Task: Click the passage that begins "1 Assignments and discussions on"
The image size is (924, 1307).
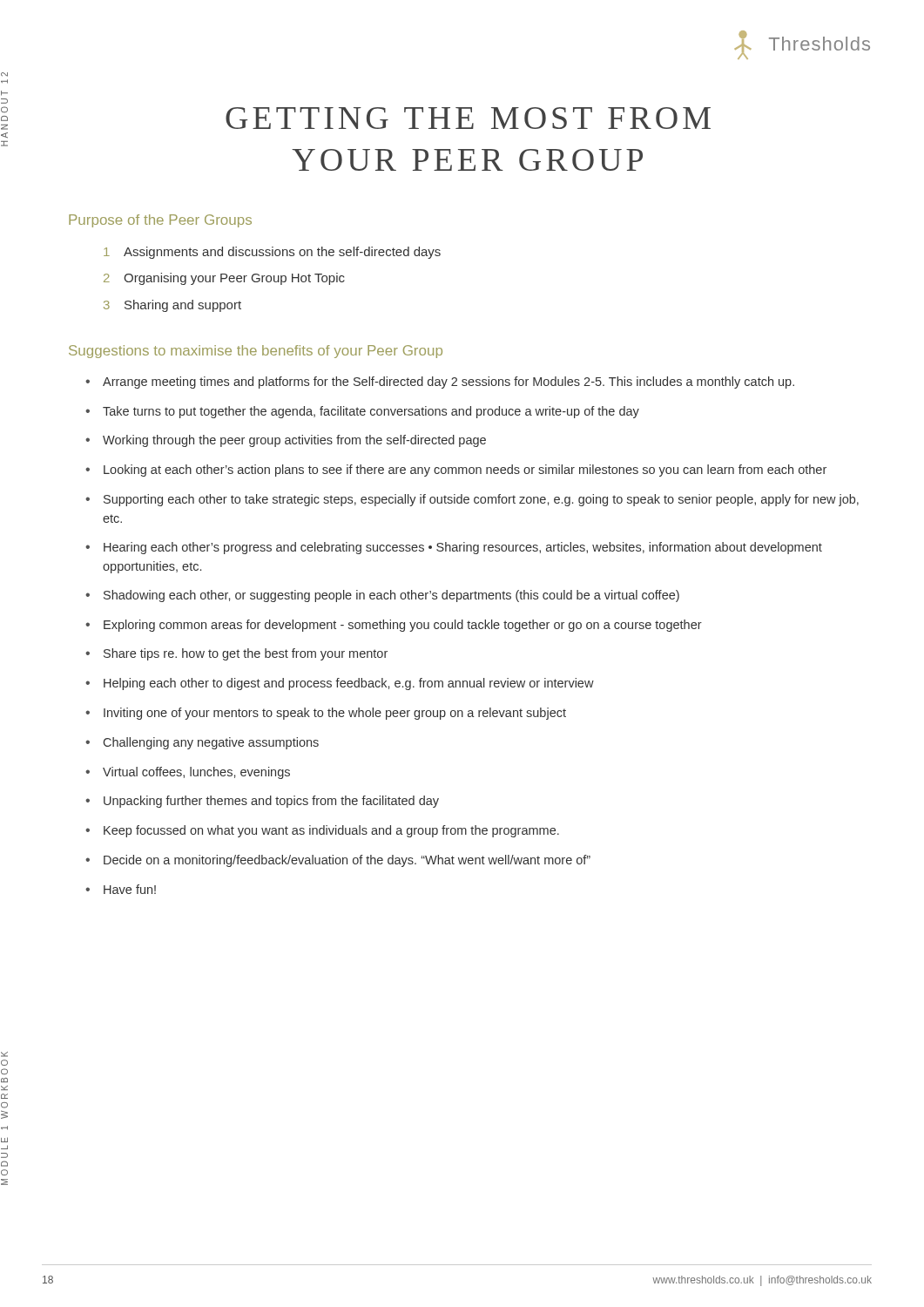Action: click(x=272, y=252)
